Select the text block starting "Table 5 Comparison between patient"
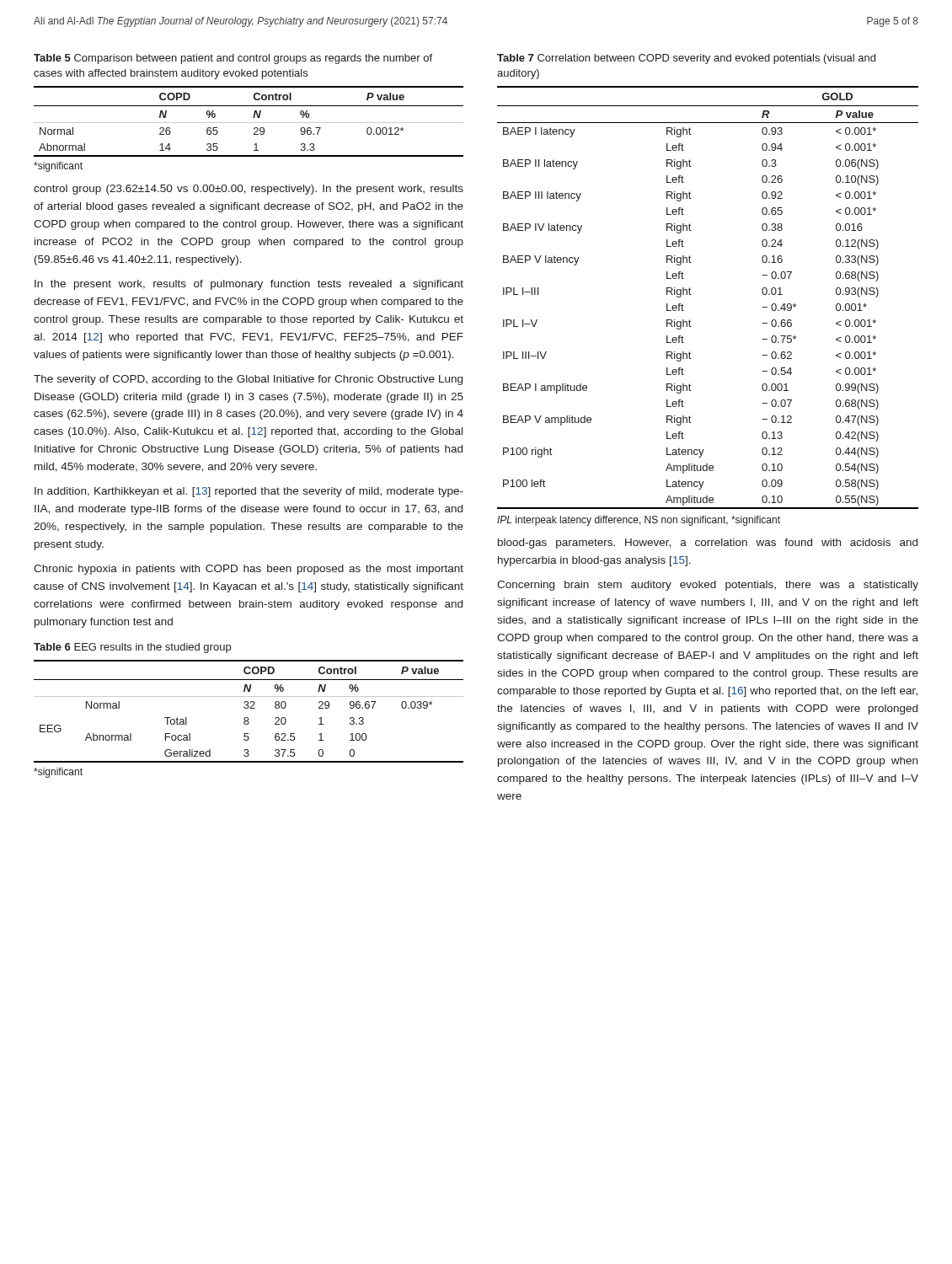Viewport: 952px width, 1264px height. [x=233, y=65]
